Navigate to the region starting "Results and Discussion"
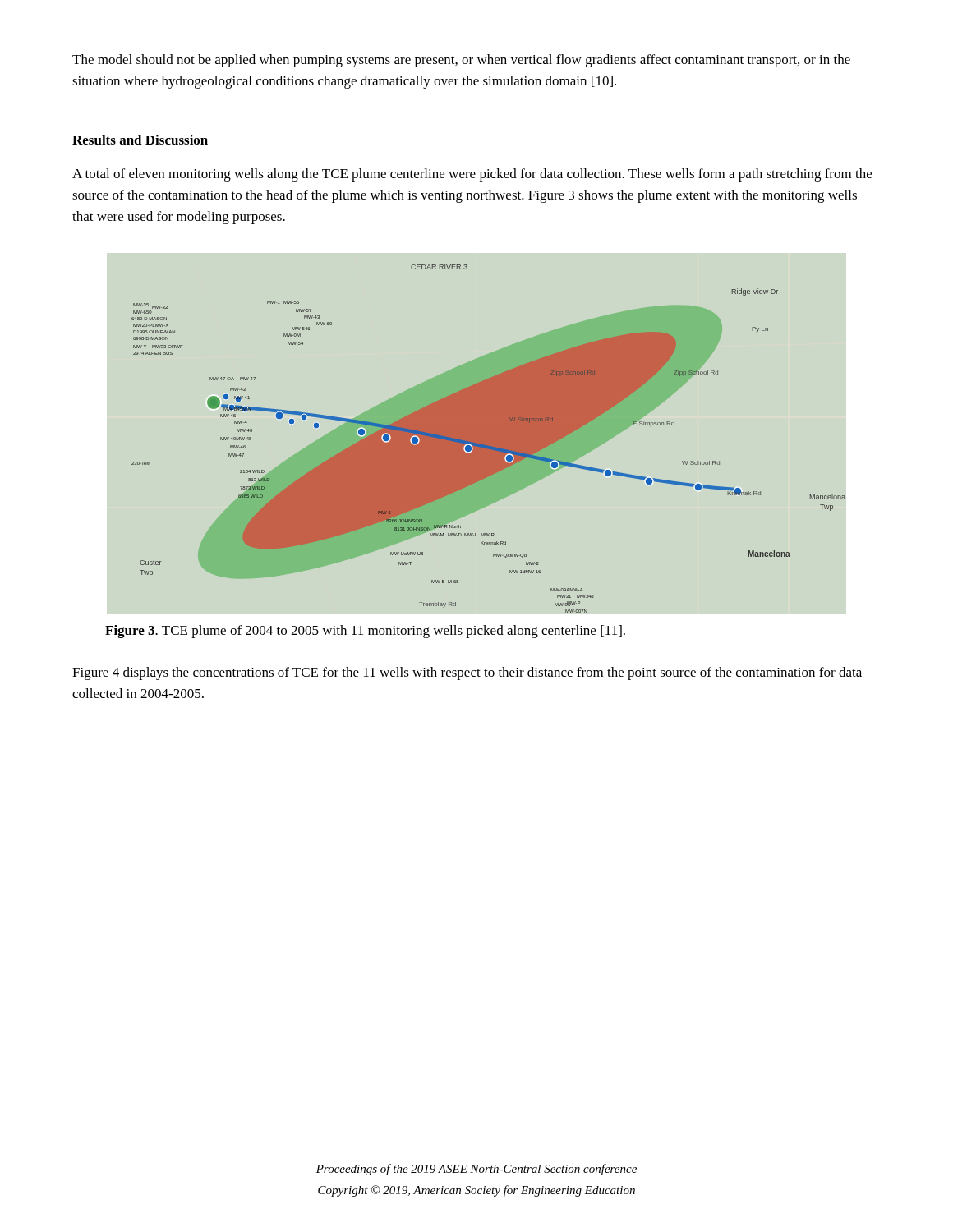Image resolution: width=953 pixels, height=1232 pixels. click(140, 140)
